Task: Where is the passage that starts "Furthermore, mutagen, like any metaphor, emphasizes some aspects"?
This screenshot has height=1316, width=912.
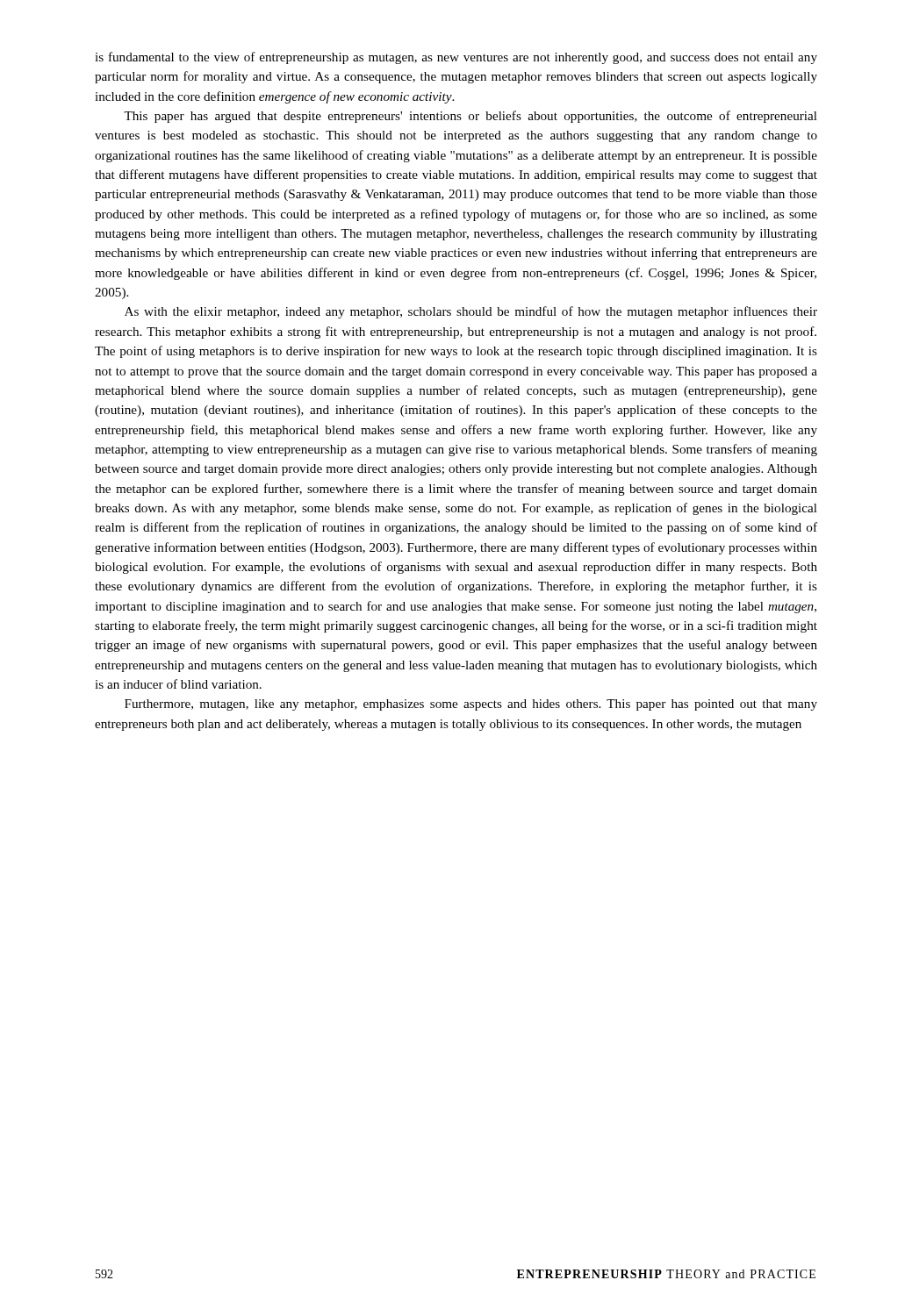Action: pyautogui.click(x=456, y=714)
